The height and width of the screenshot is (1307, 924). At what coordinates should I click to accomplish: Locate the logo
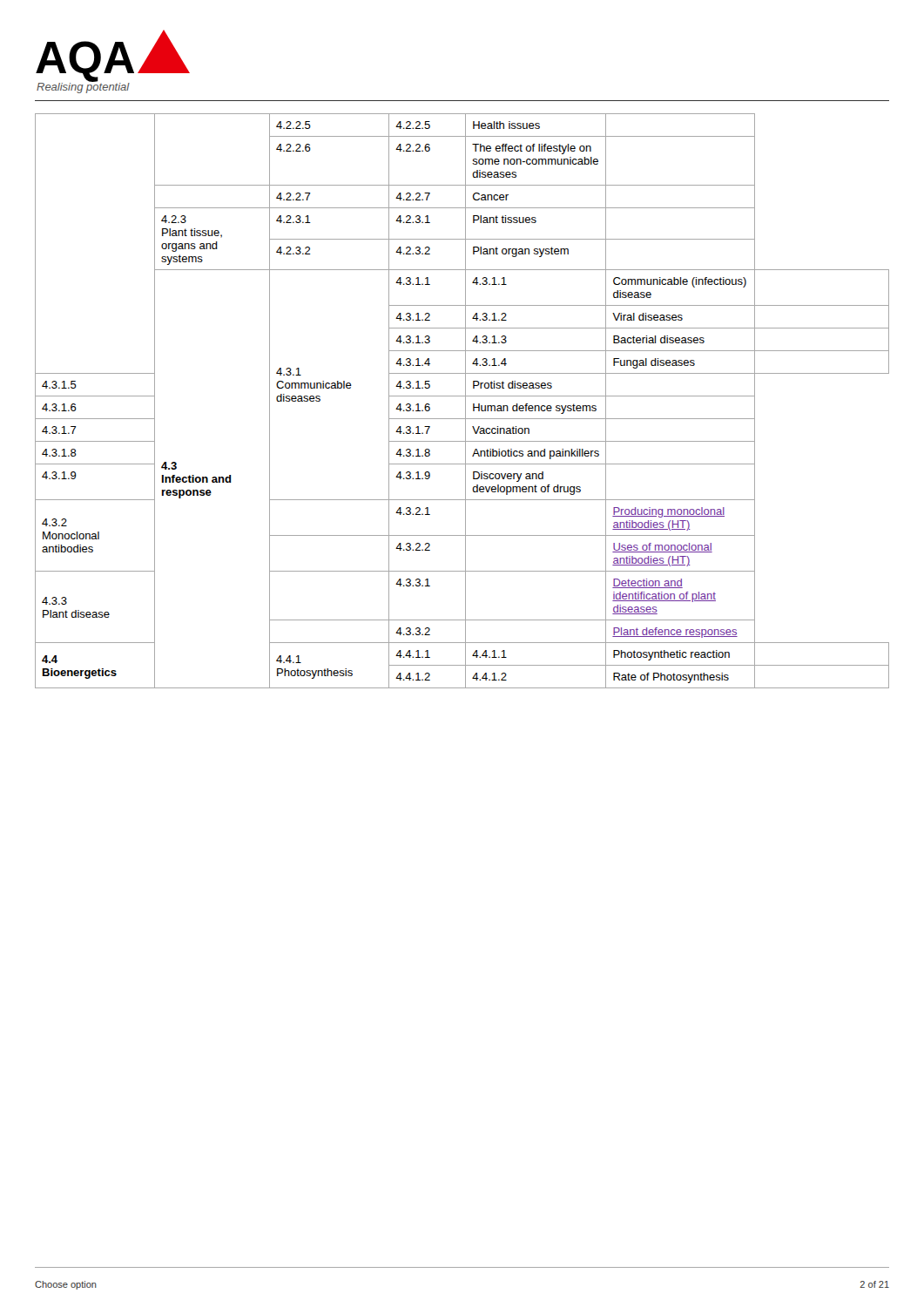tap(113, 60)
